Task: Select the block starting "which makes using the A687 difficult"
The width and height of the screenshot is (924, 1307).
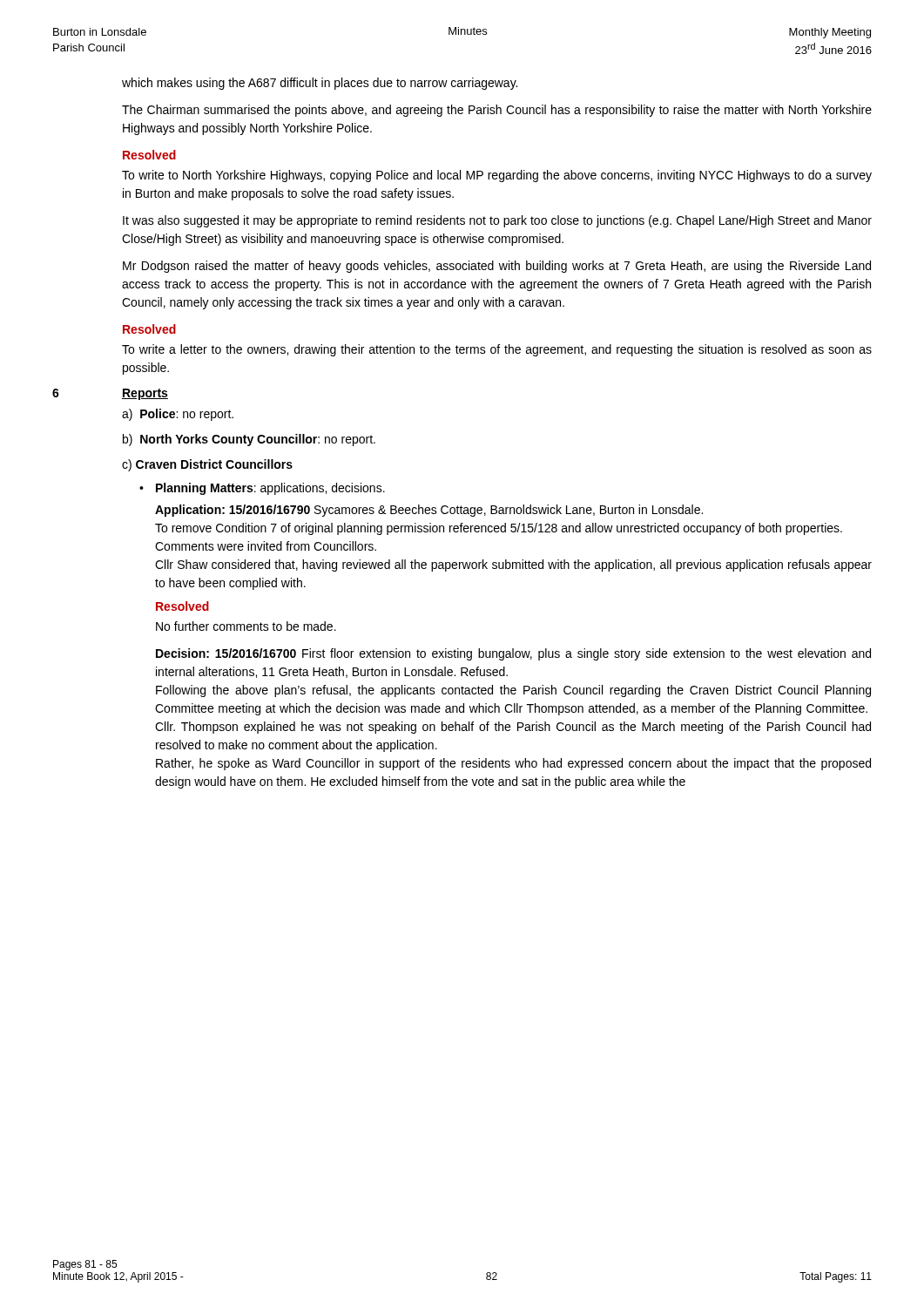Action: [x=497, y=83]
